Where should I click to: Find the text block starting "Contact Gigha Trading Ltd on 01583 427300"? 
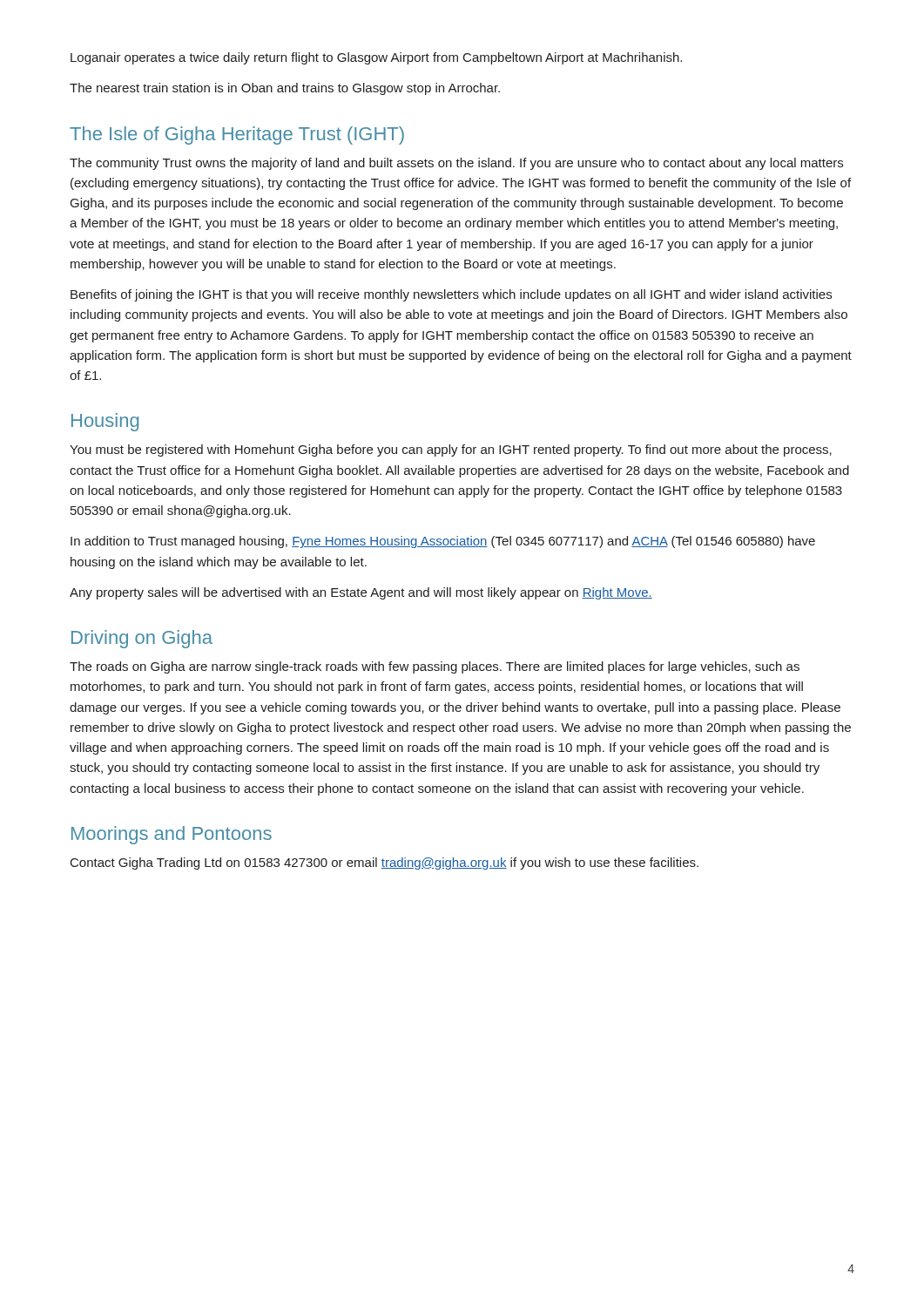pos(385,862)
